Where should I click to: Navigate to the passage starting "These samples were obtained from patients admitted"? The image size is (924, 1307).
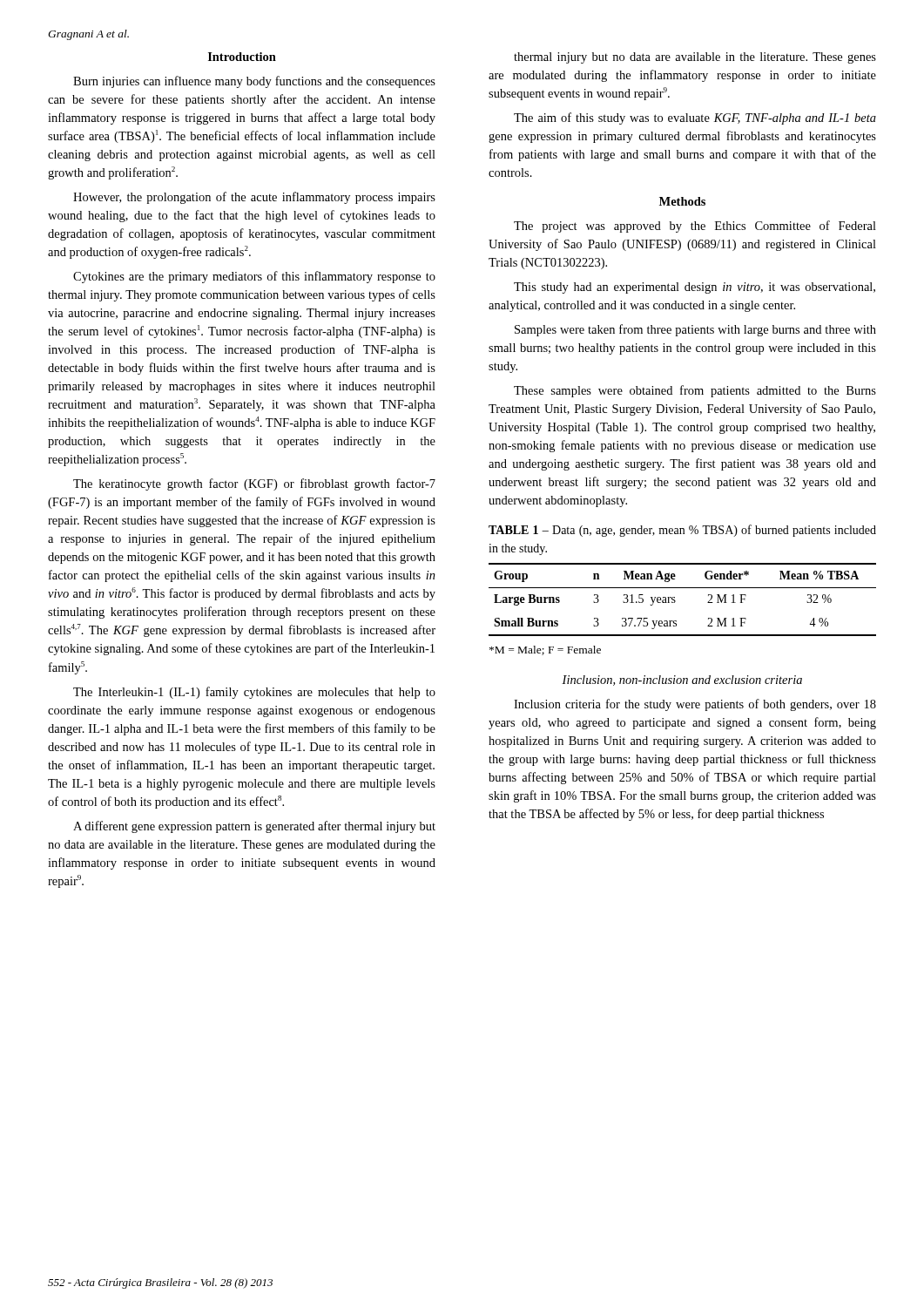pos(682,446)
